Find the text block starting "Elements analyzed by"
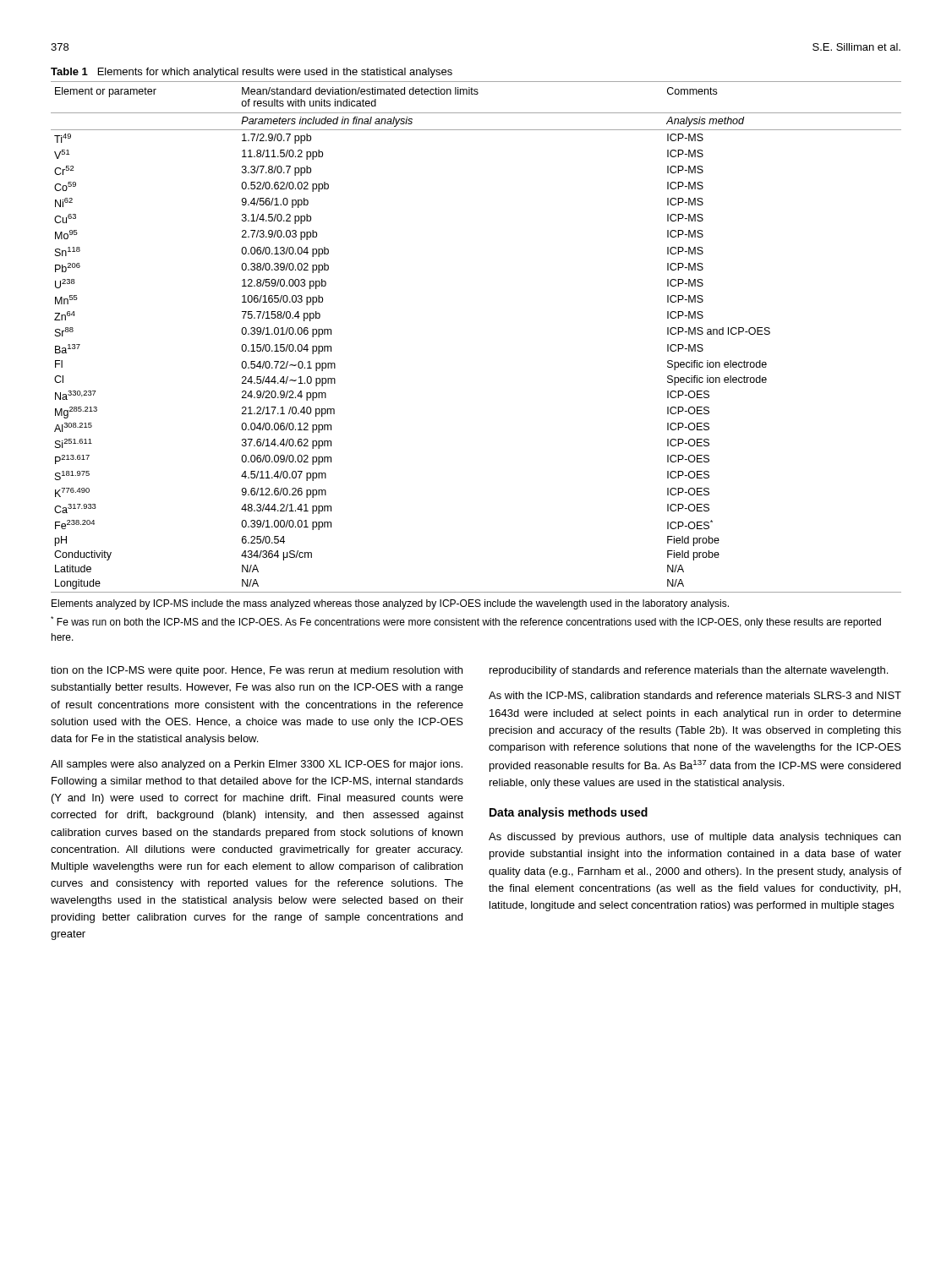This screenshot has height=1268, width=952. point(390,604)
